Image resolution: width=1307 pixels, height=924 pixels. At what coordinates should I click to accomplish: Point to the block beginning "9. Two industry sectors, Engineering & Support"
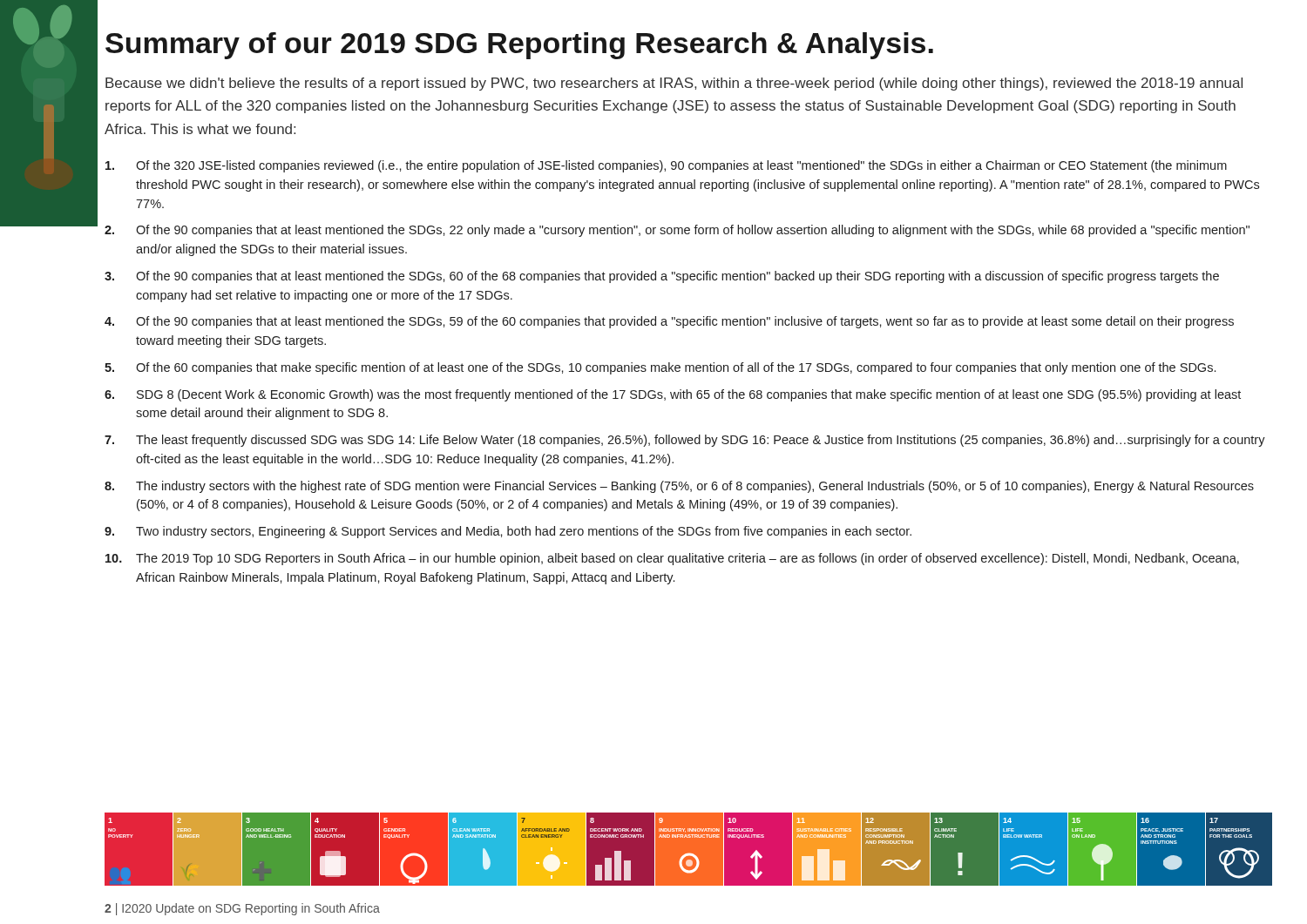point(688,532)
